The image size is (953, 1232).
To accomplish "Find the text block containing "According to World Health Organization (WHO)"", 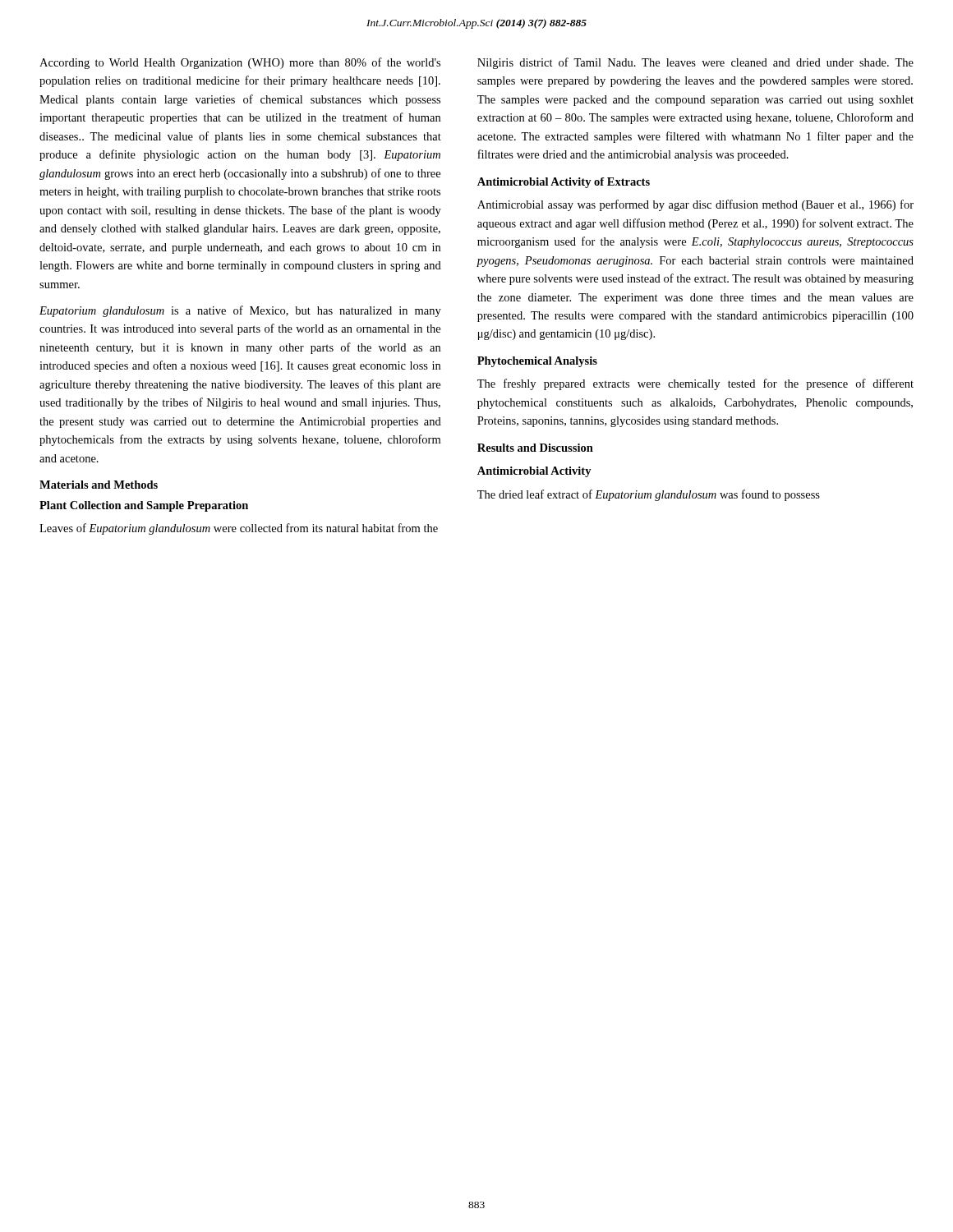I will tap(240, 173).
